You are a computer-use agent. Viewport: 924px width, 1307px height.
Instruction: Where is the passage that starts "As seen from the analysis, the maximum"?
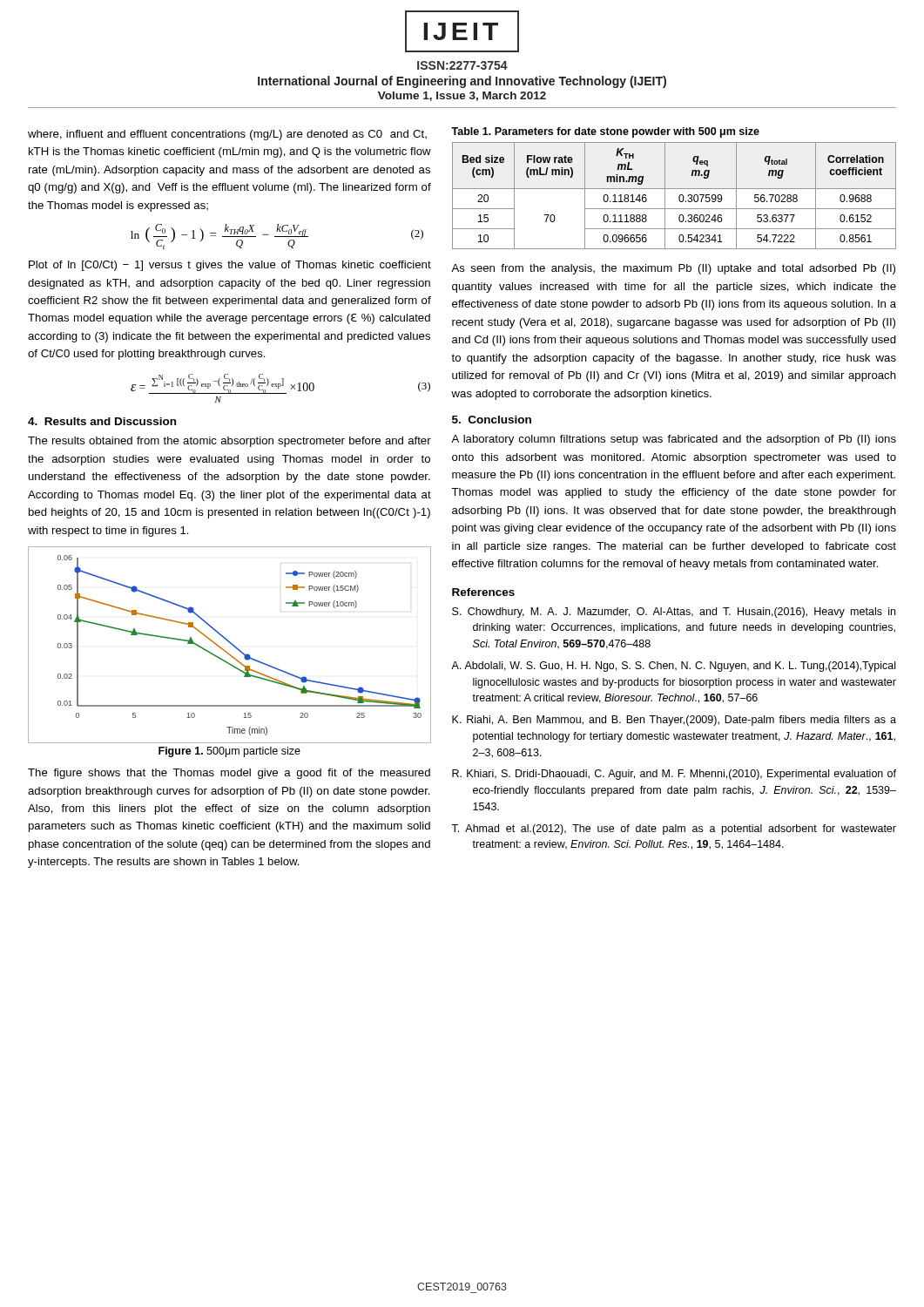[674, 331]
